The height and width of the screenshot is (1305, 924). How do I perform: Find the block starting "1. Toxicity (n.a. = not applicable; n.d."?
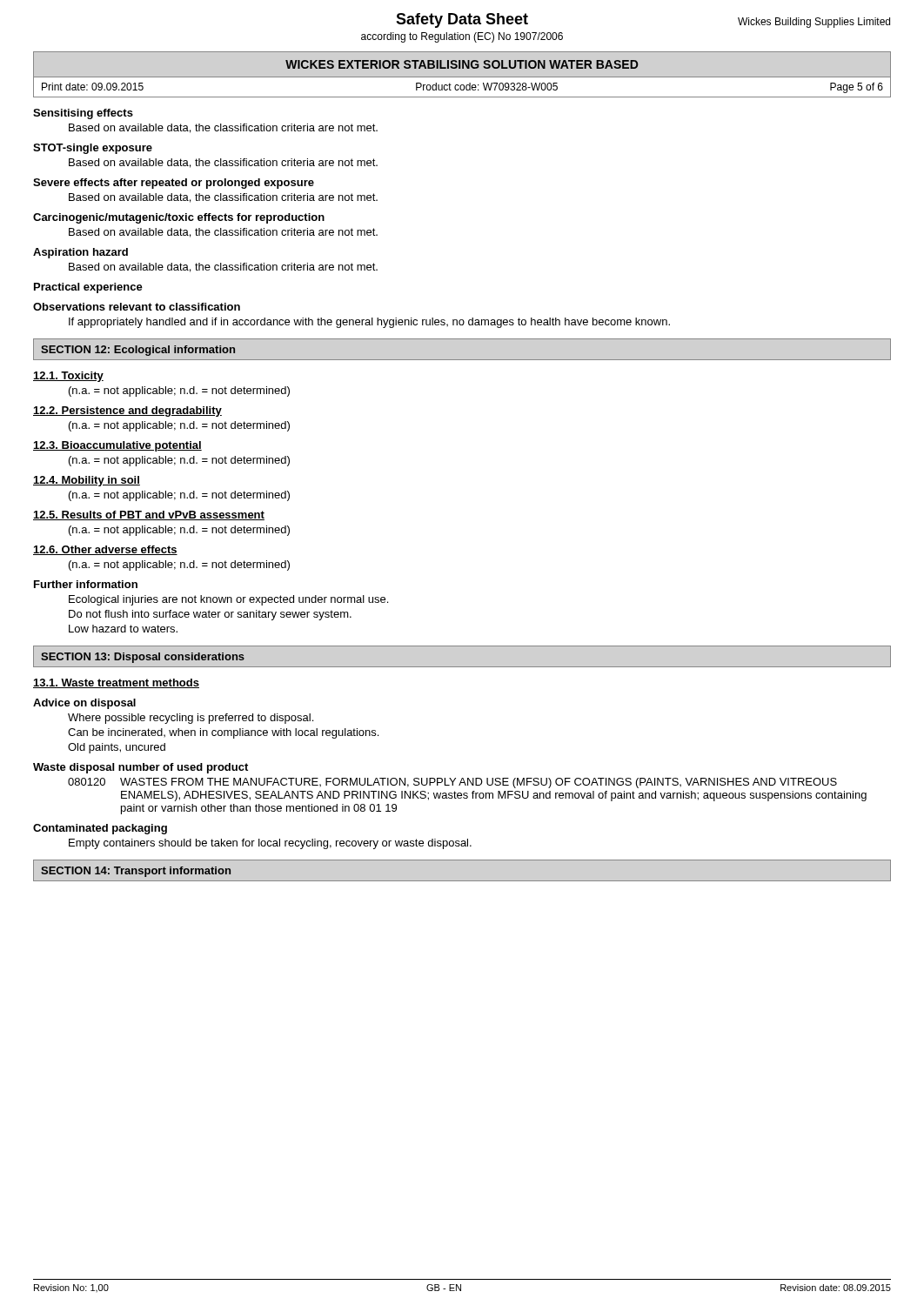[68, 377]
